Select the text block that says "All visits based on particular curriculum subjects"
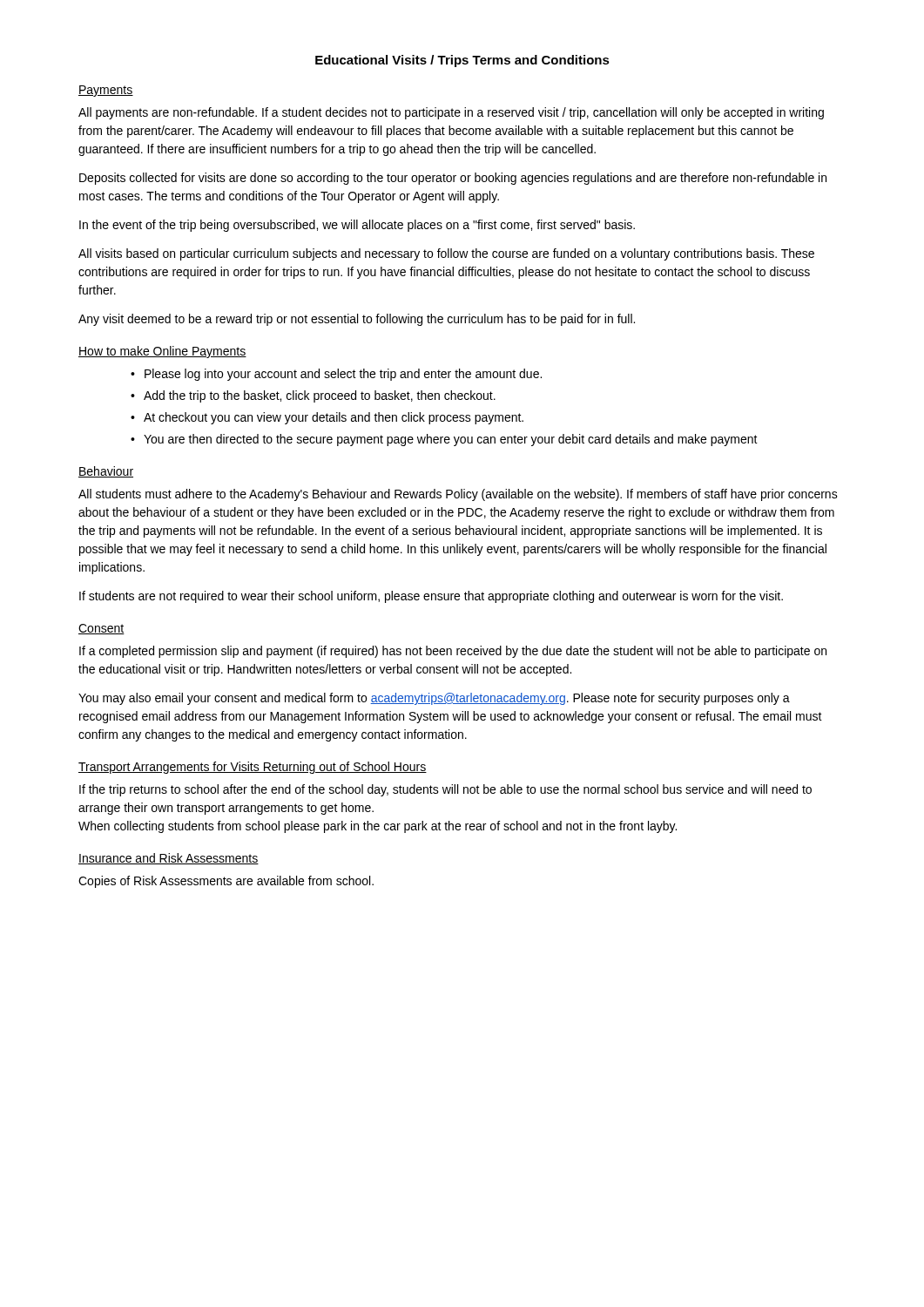This screenshot has height=1307, width=924. coord(447,272)
